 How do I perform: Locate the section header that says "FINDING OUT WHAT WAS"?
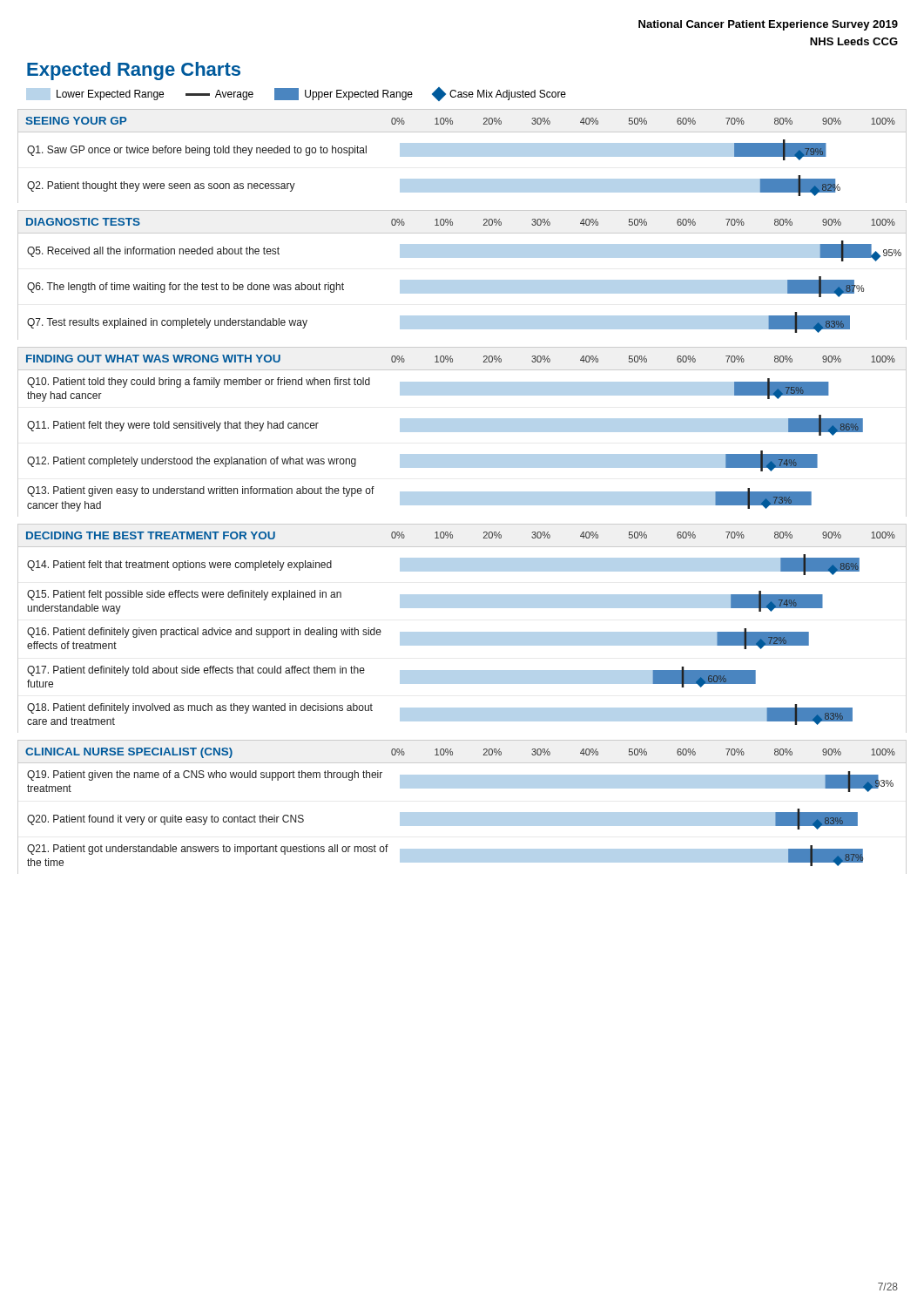[x=462, y=432]
